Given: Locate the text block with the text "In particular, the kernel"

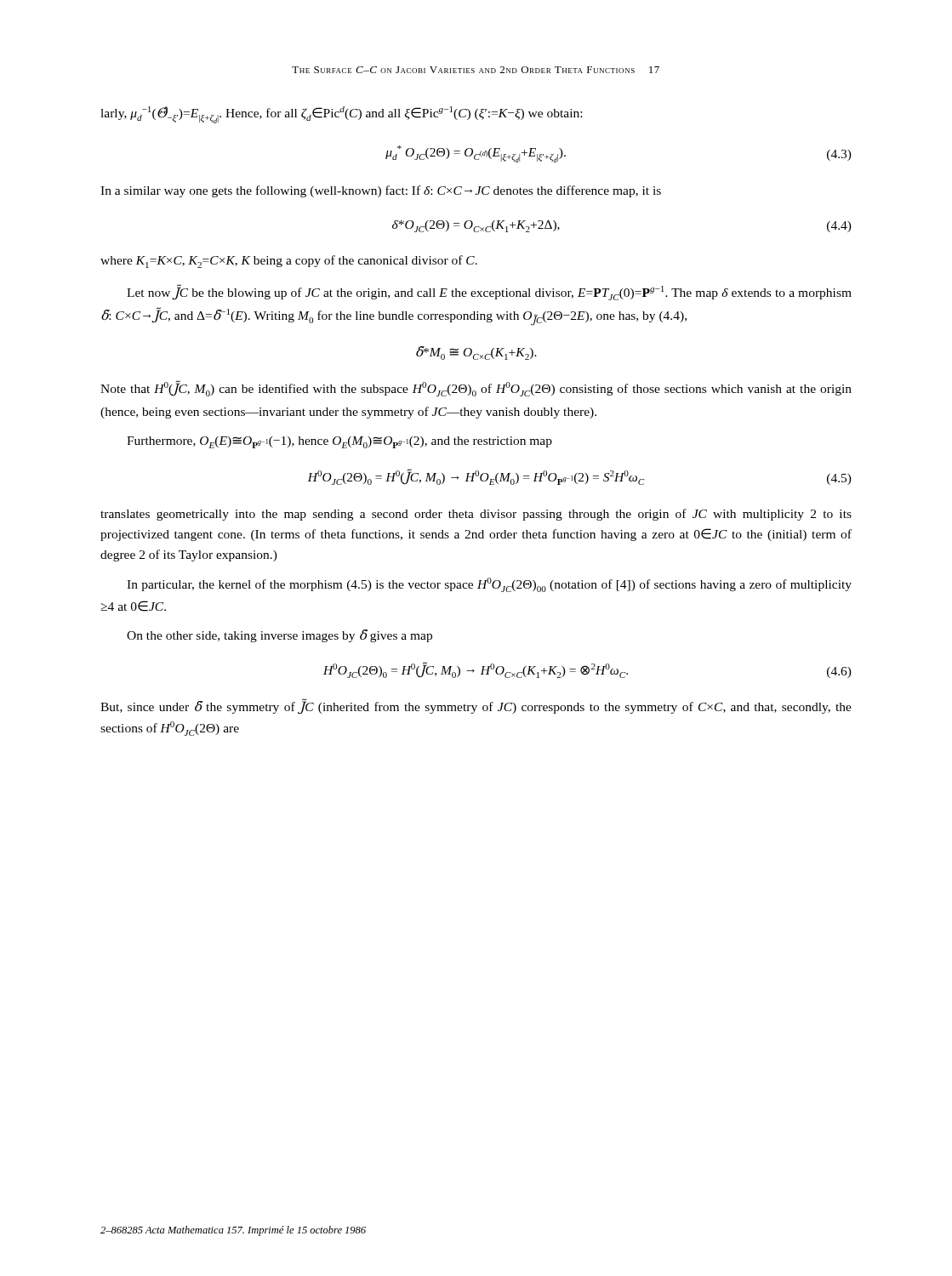Looking at the screenshot, I should tap(476, 594).
